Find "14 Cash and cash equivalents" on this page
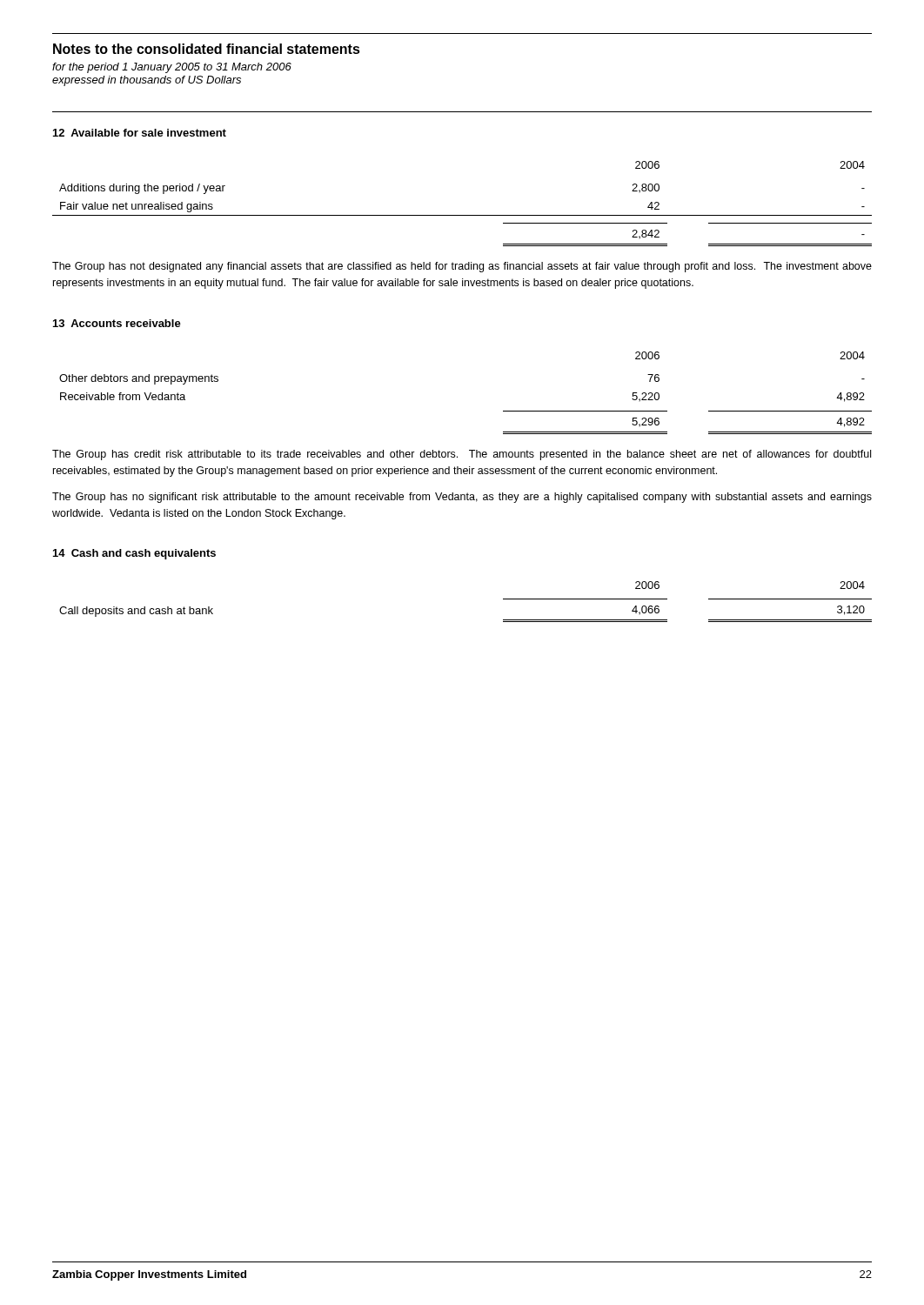Viewport: 924px width, 1305px height. coord(134,553)
